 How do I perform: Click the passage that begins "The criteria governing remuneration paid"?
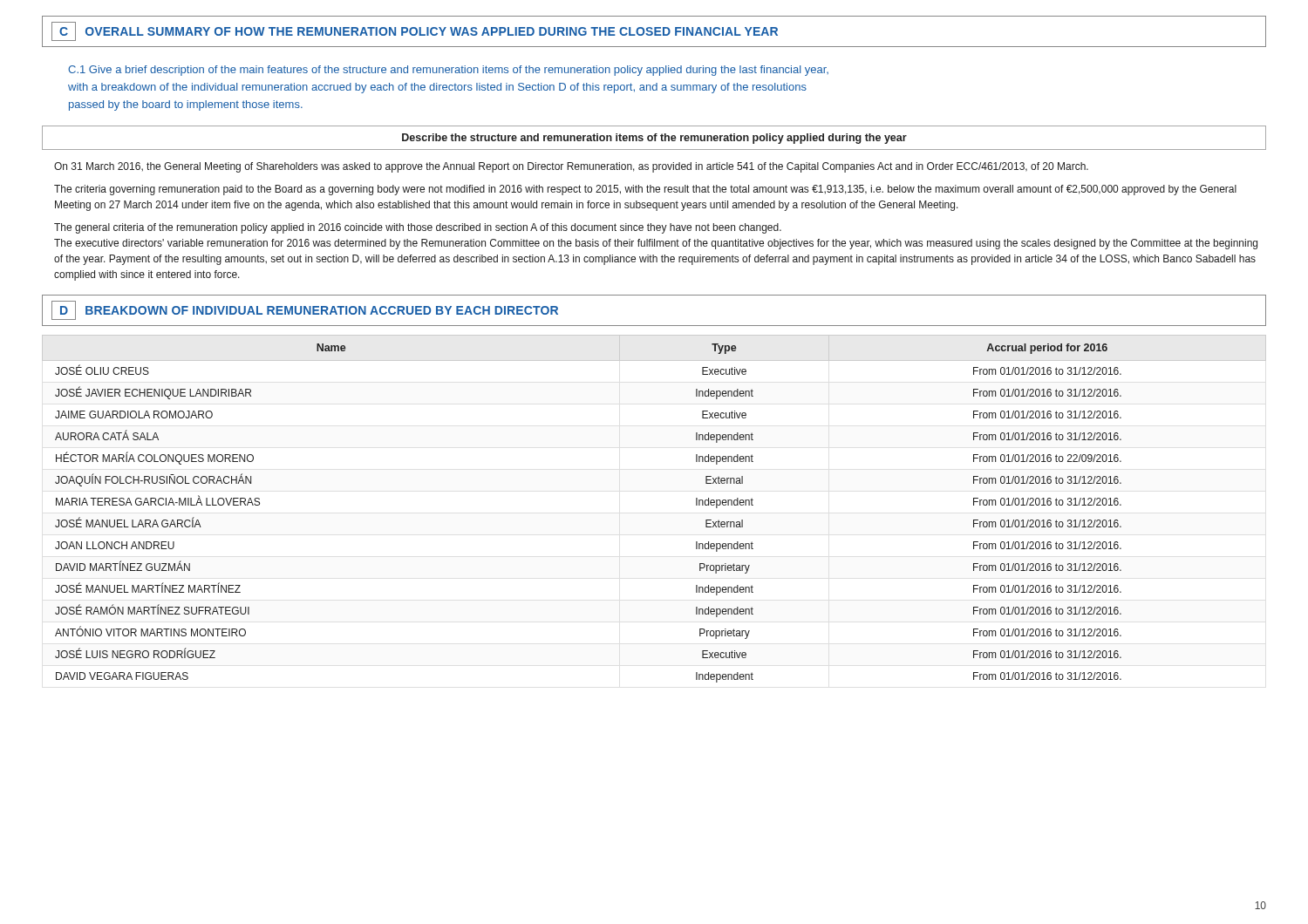pyautogui.click(x=645, y=197)
